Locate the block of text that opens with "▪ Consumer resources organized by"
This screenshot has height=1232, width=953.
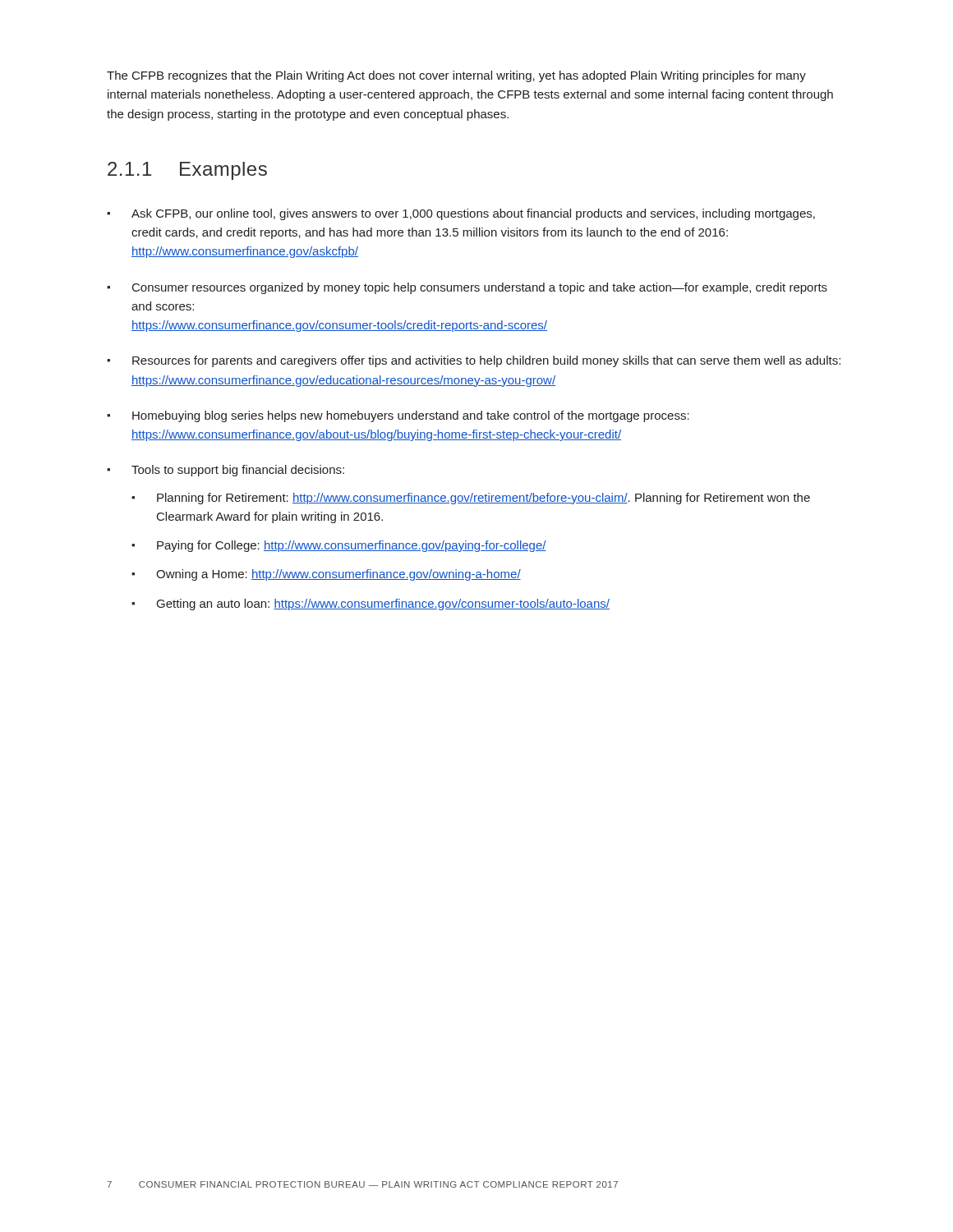[x=467, y=288]
